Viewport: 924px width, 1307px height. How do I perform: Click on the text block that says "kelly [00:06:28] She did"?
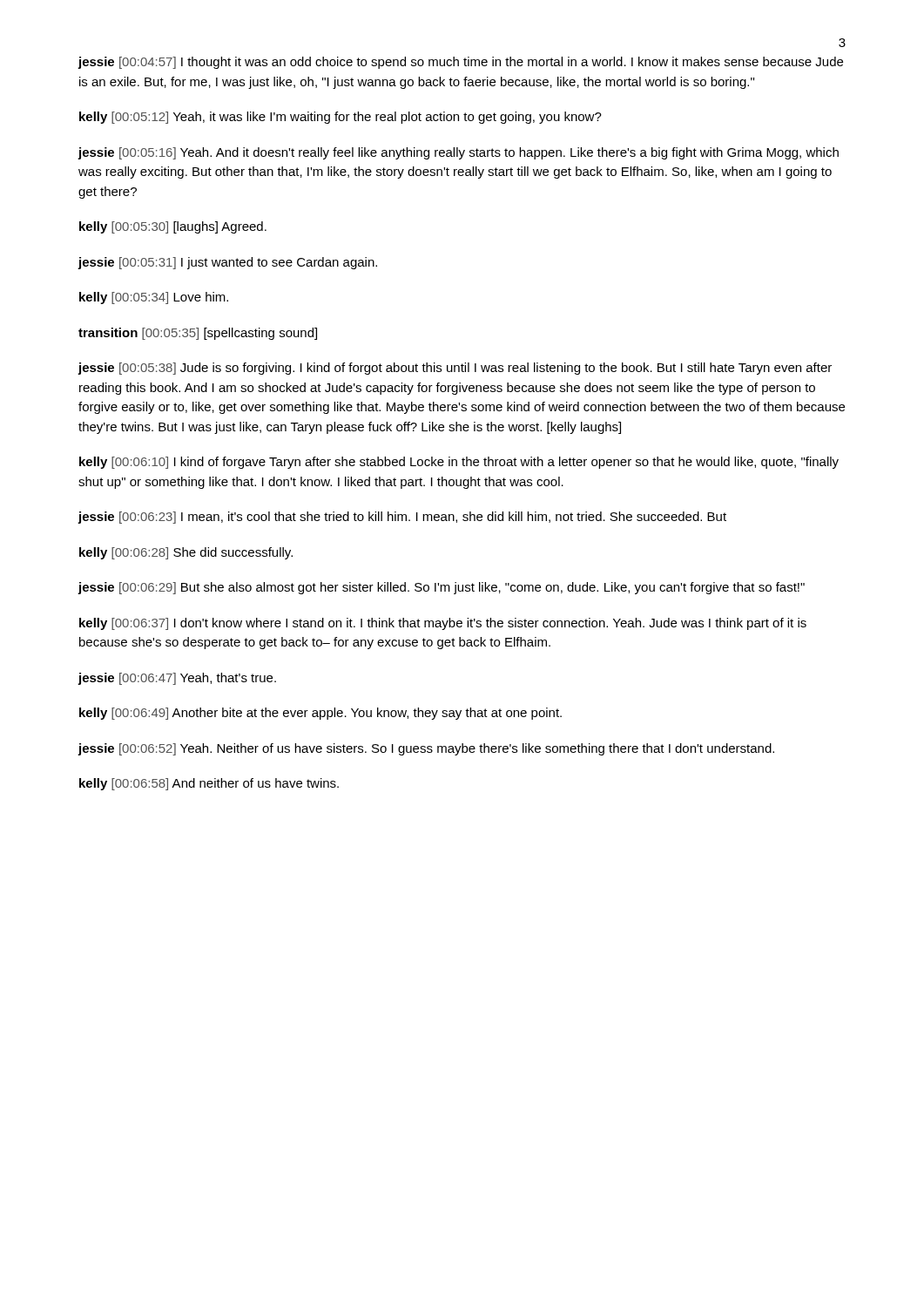click(x=186, y=552)
